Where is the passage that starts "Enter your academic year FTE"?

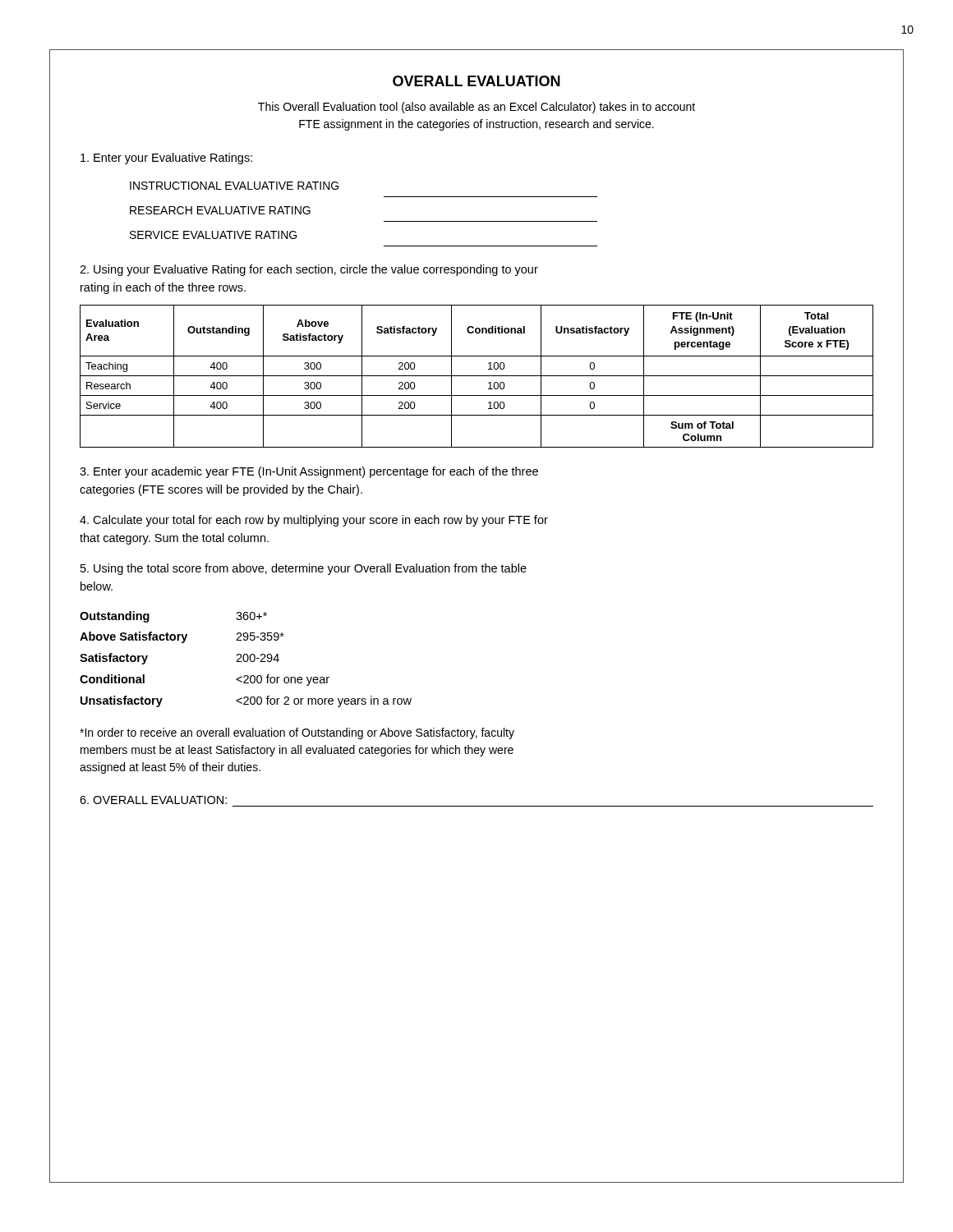click(309, 481)
